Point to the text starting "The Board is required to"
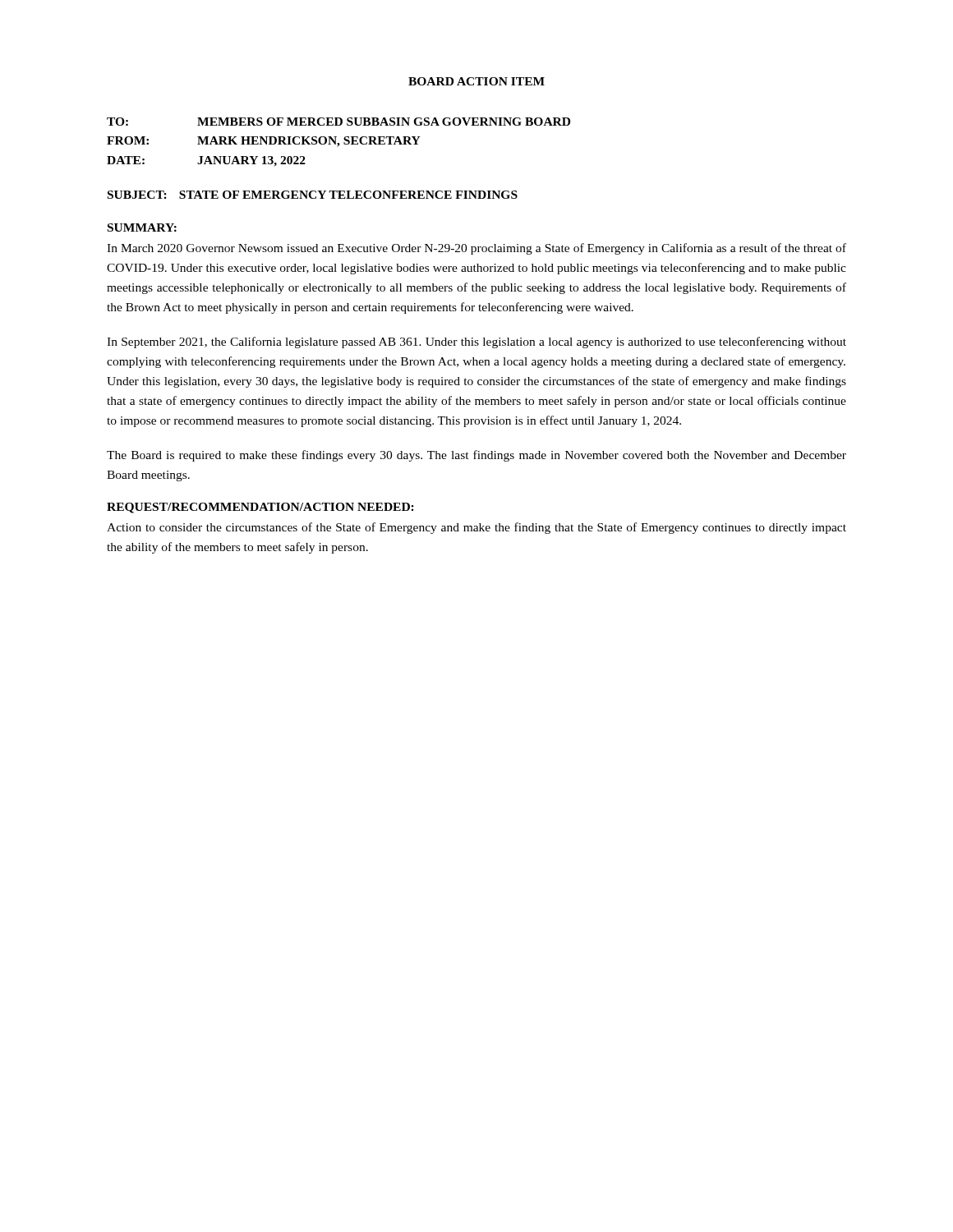Image resolution: width=953 pixels, height=1232 pixels. point(476,464)
